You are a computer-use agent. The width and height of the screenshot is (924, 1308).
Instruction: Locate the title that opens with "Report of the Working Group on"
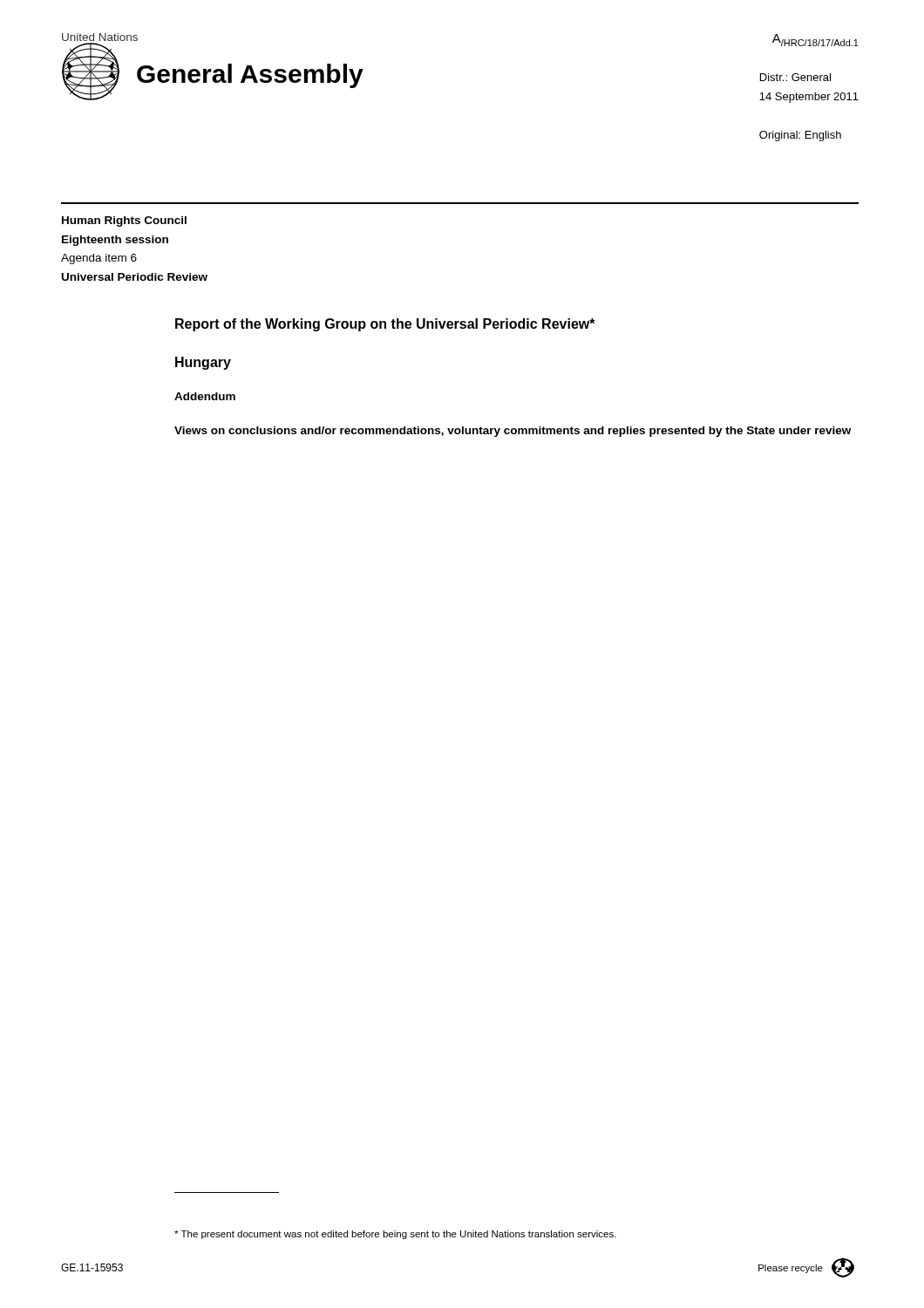(385, 324)
